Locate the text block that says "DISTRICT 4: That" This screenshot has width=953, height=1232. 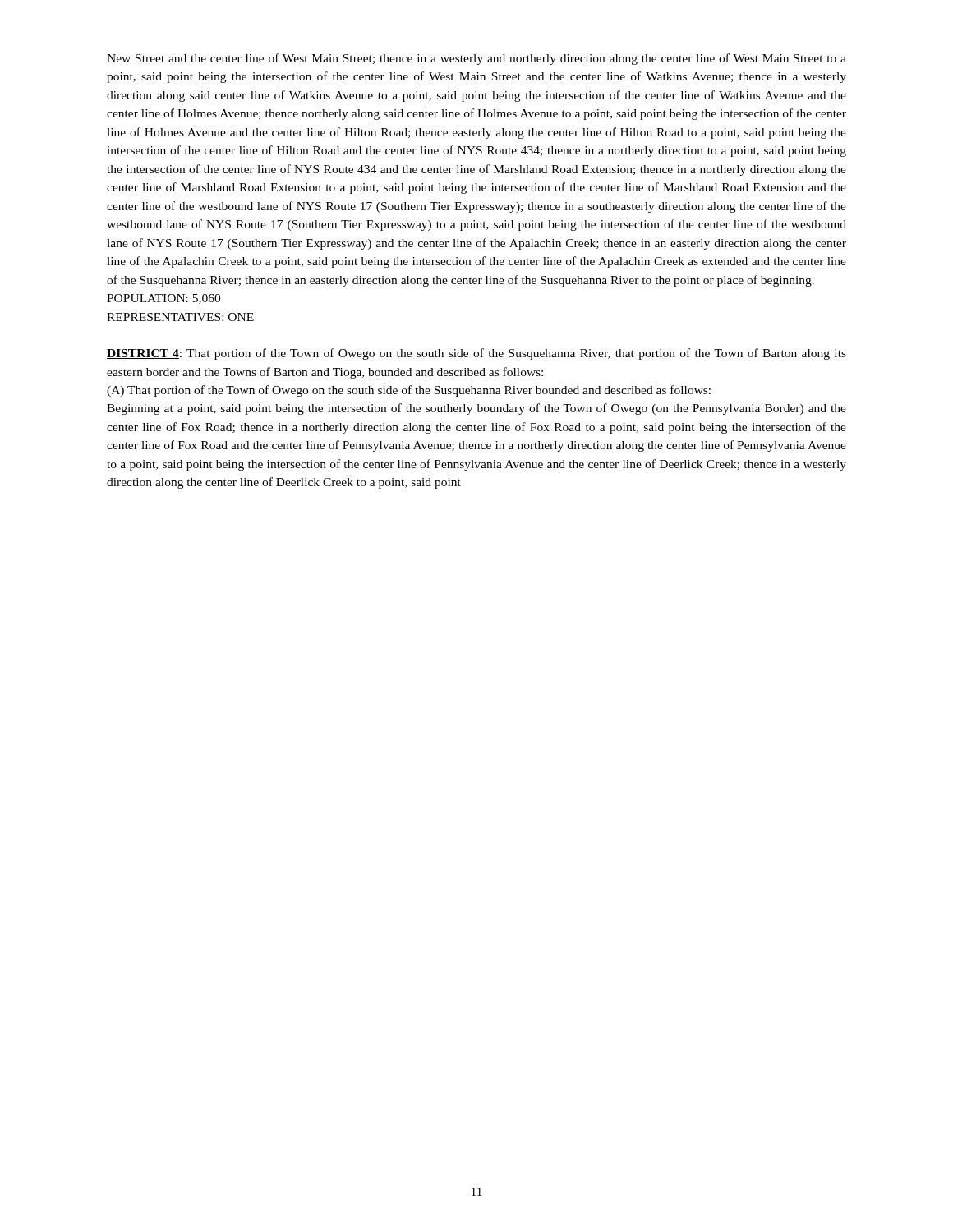click(476, 417)
